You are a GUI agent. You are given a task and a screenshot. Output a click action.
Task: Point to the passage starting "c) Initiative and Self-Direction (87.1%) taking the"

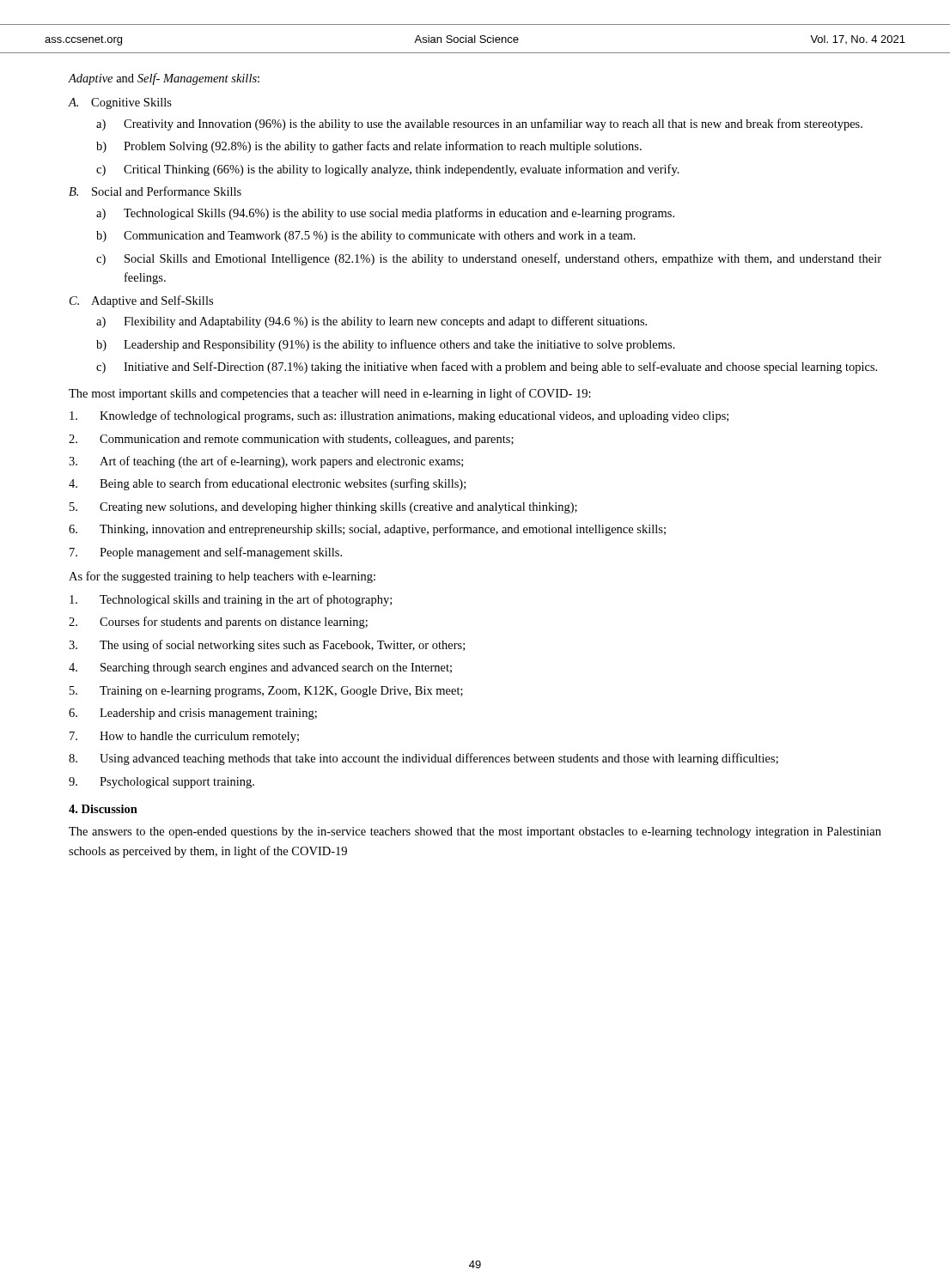489,367
